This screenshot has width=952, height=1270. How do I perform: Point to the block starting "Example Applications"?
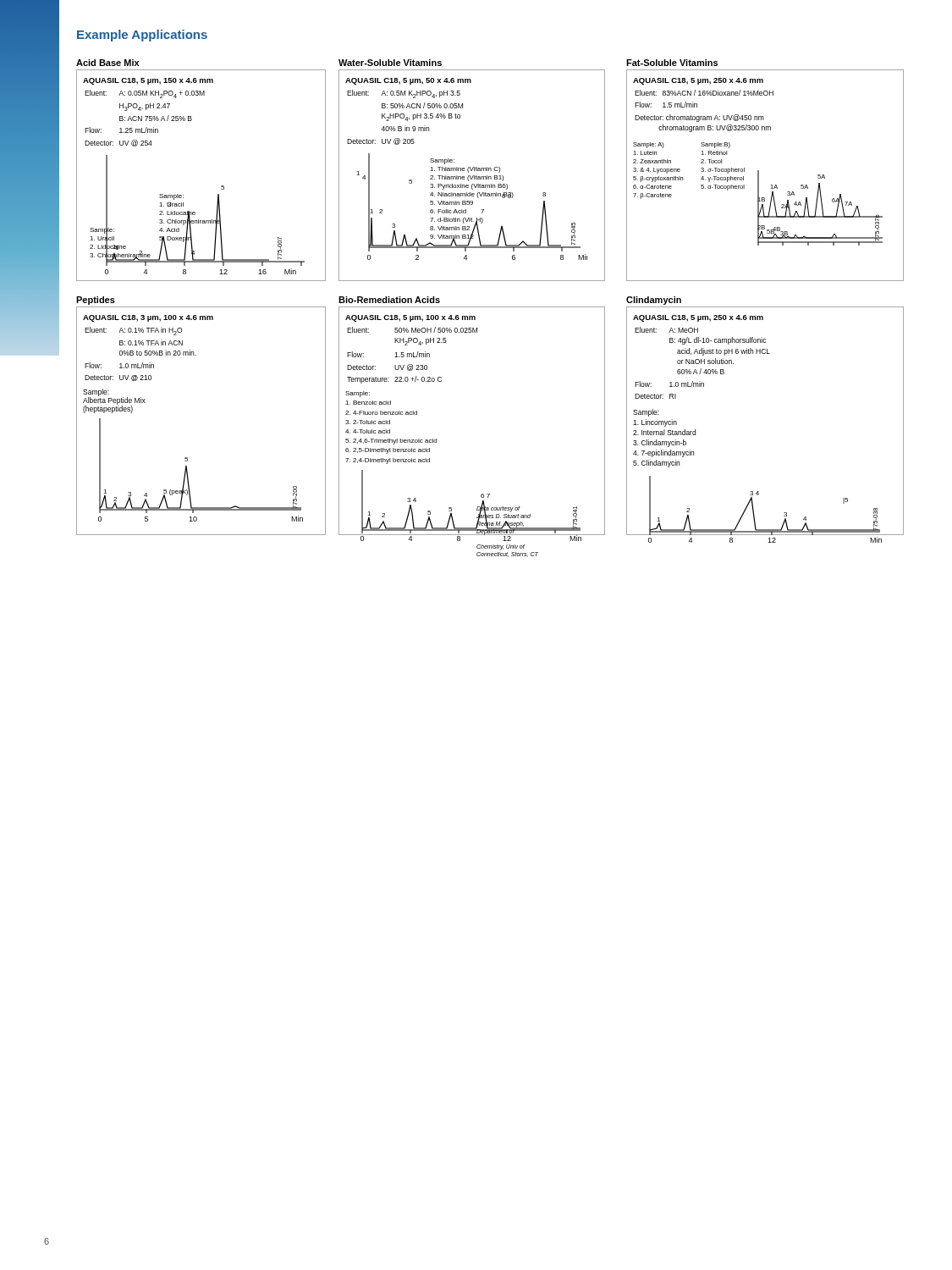(x=142, y=34)
